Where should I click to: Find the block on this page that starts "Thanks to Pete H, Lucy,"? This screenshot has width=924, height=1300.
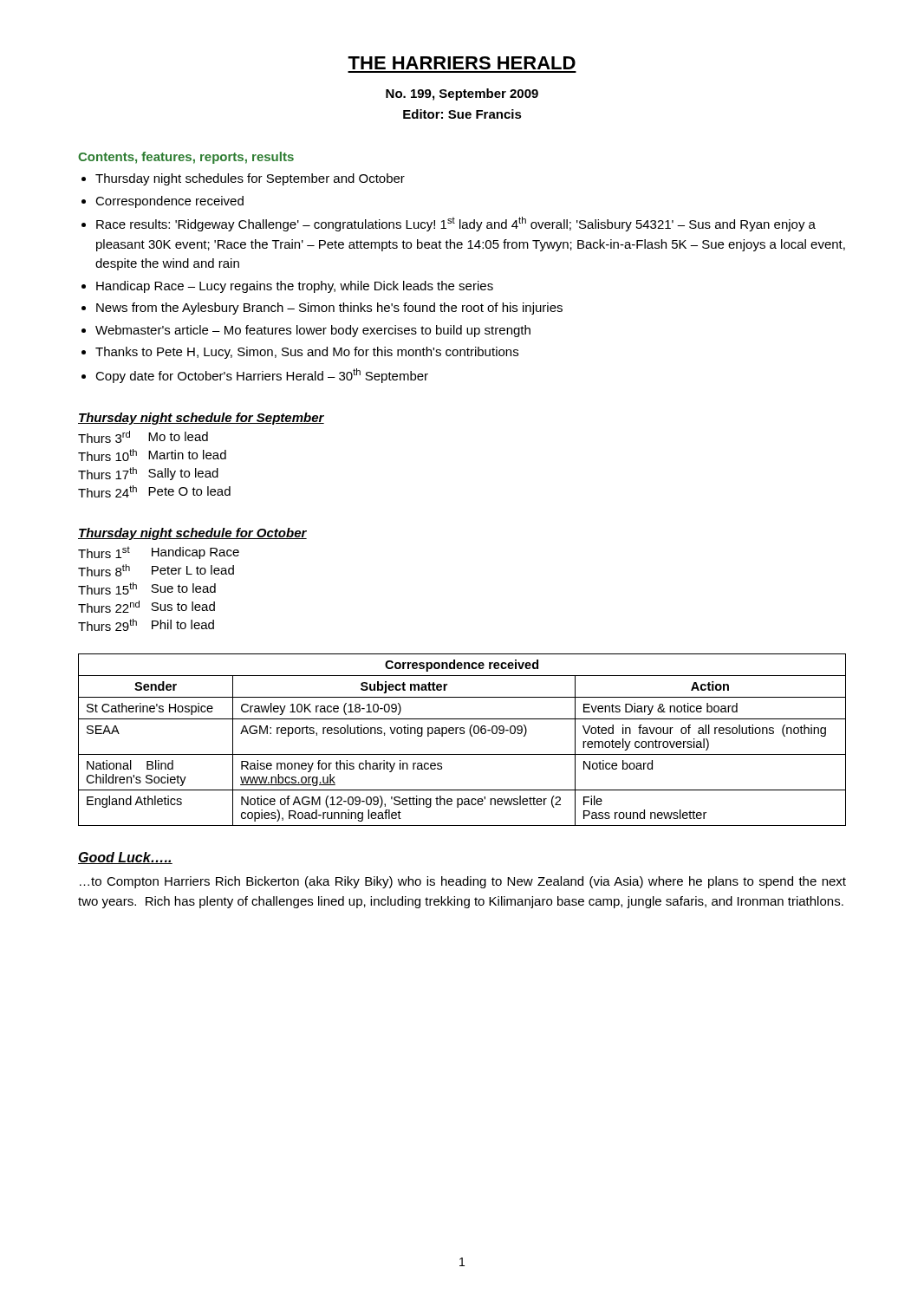pos(307,351)
